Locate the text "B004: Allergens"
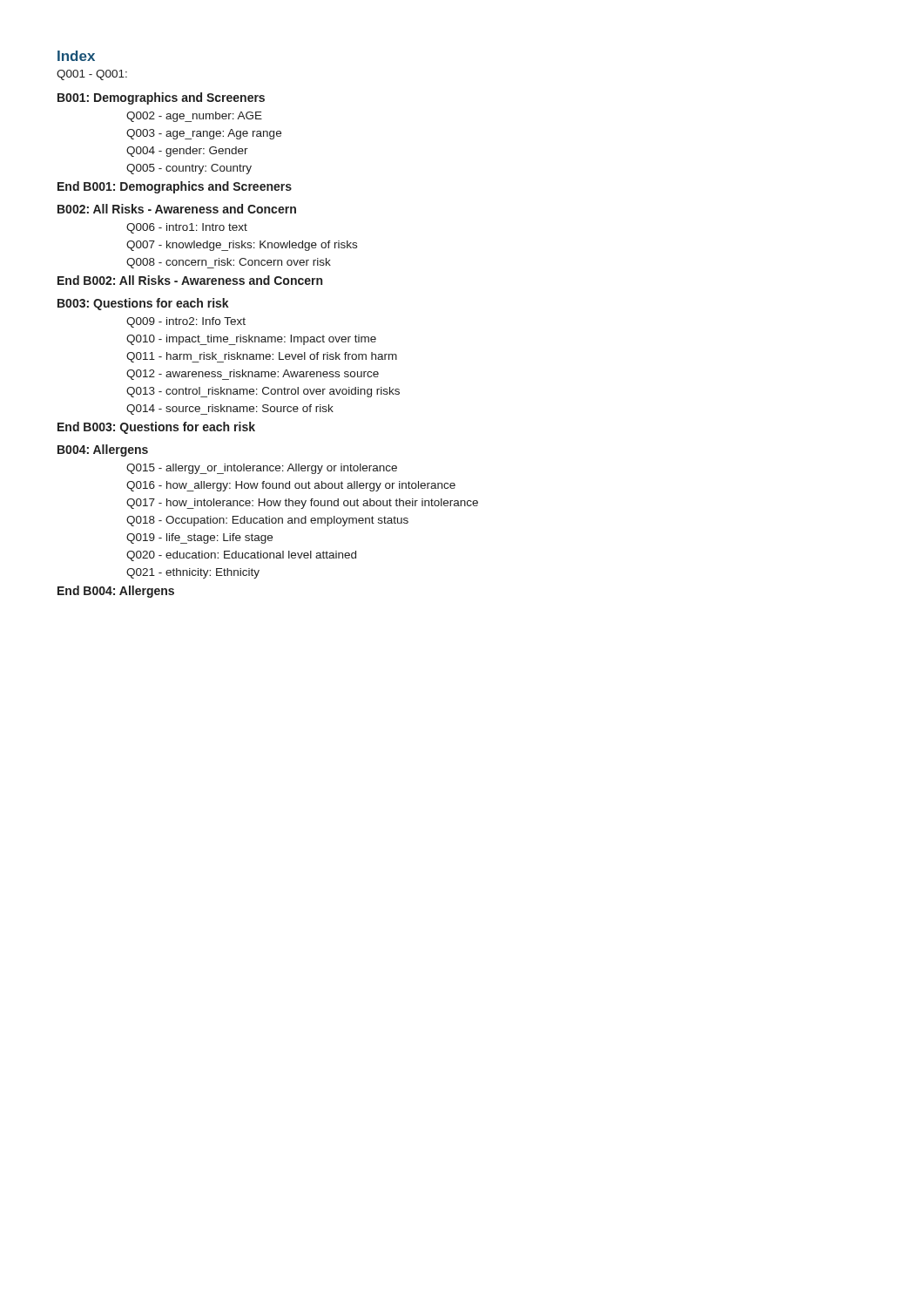 pyautogui.click(x=102, y=450)
